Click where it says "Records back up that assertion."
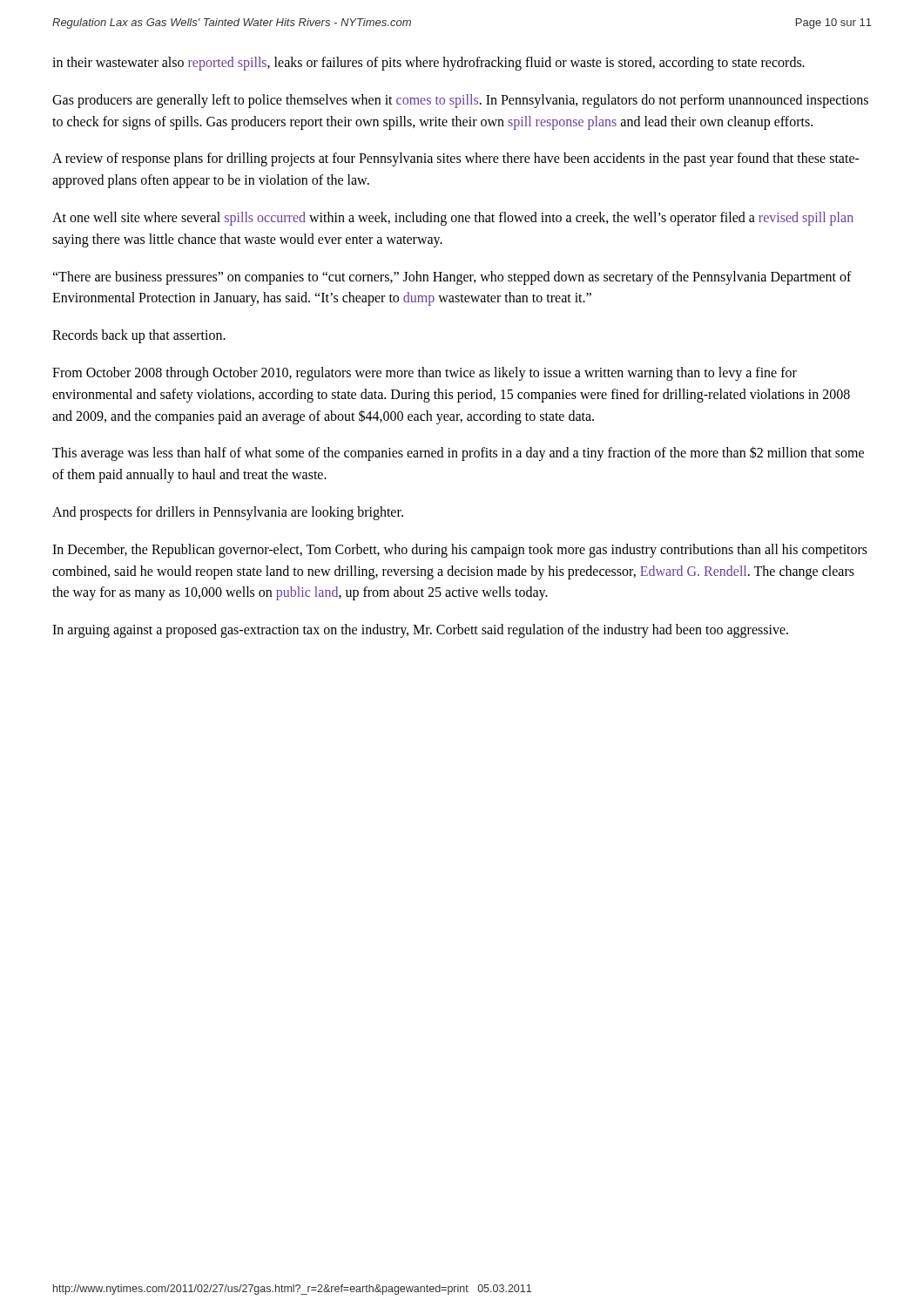 pyautogui.click(x=139, y=335)
